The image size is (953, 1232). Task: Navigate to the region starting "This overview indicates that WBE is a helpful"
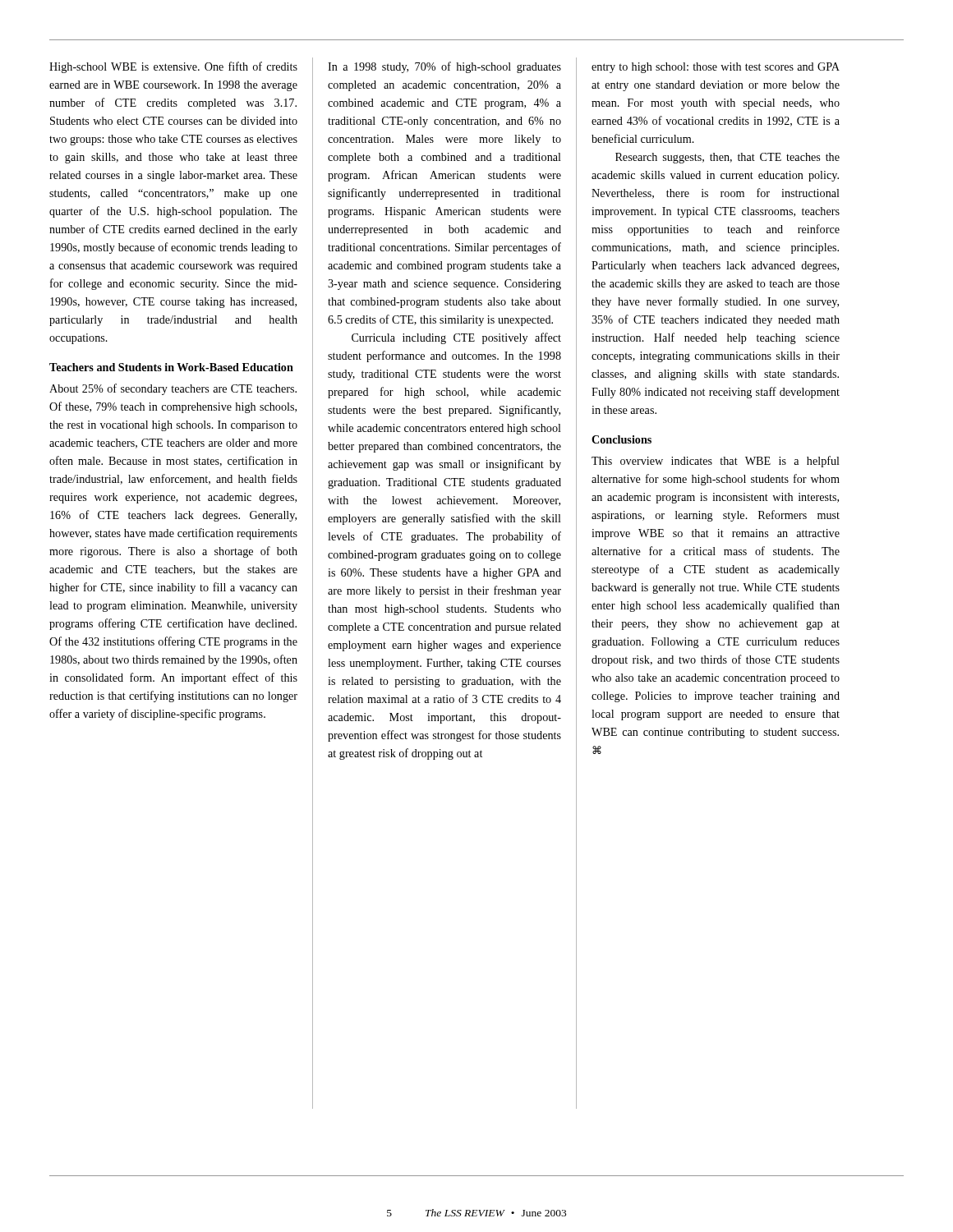click(x=716, y=605)
